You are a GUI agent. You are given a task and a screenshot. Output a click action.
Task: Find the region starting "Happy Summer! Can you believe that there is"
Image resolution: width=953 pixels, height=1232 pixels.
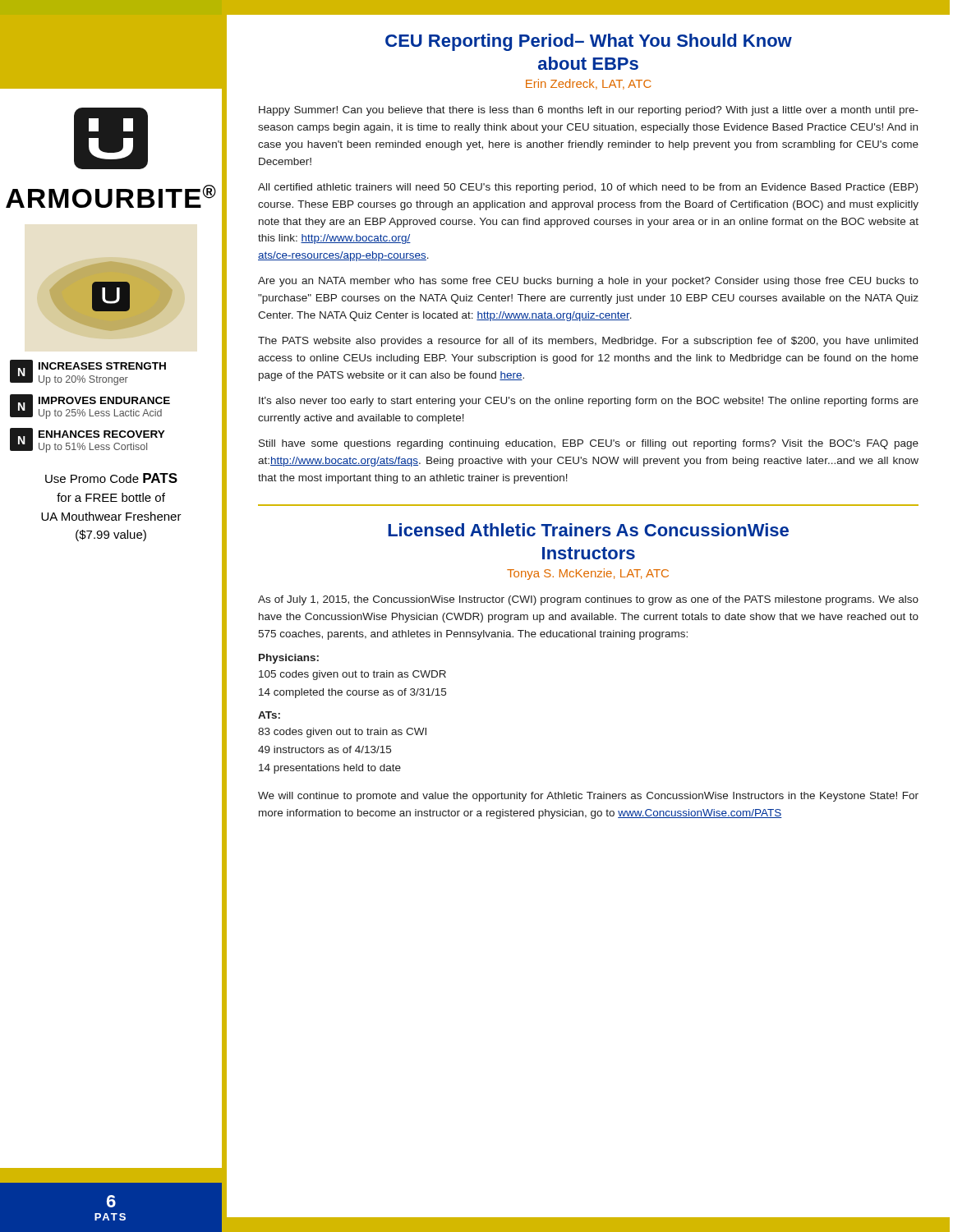(x=588, y=135)
